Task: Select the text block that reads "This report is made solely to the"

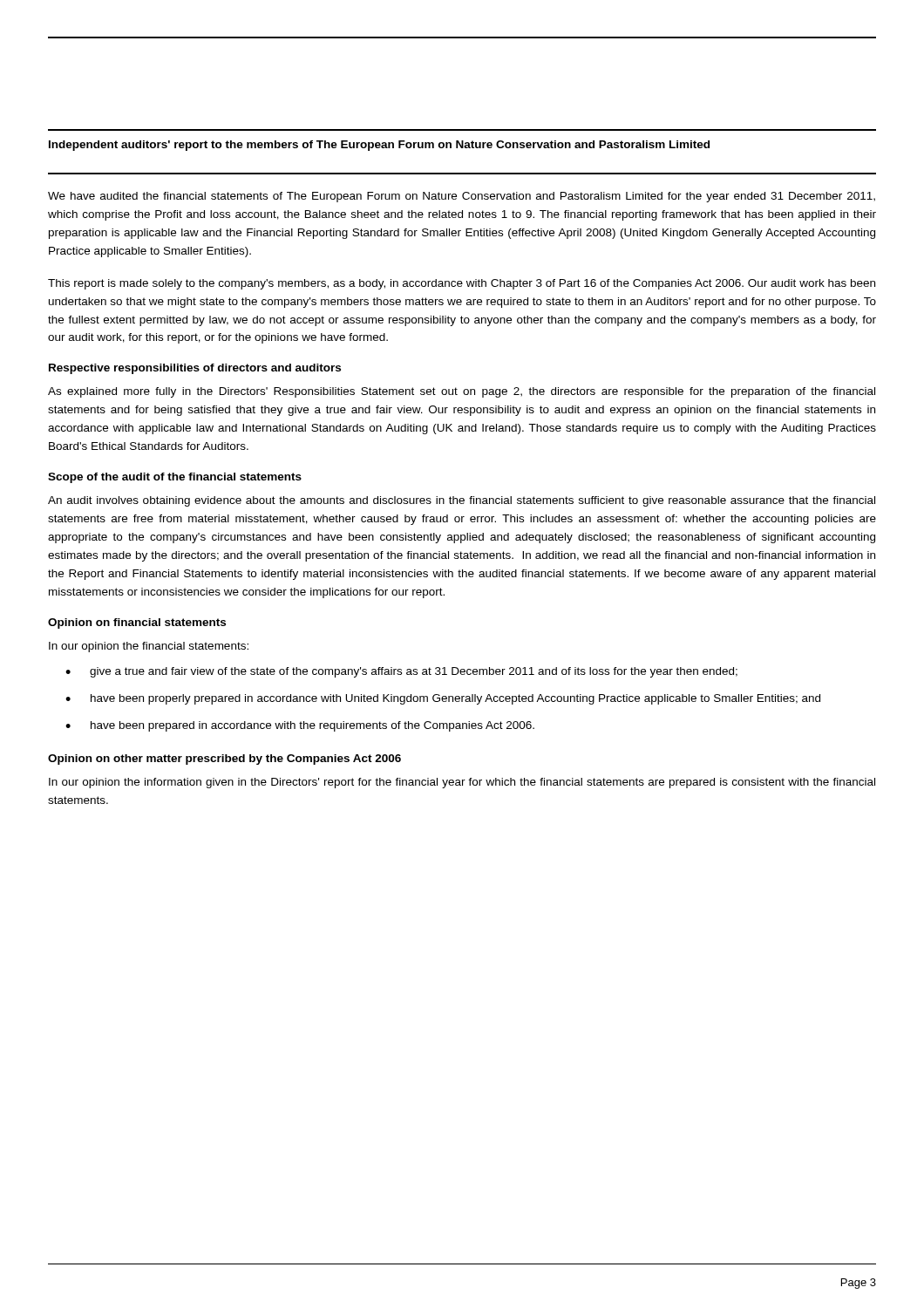Action: (462, 310)
